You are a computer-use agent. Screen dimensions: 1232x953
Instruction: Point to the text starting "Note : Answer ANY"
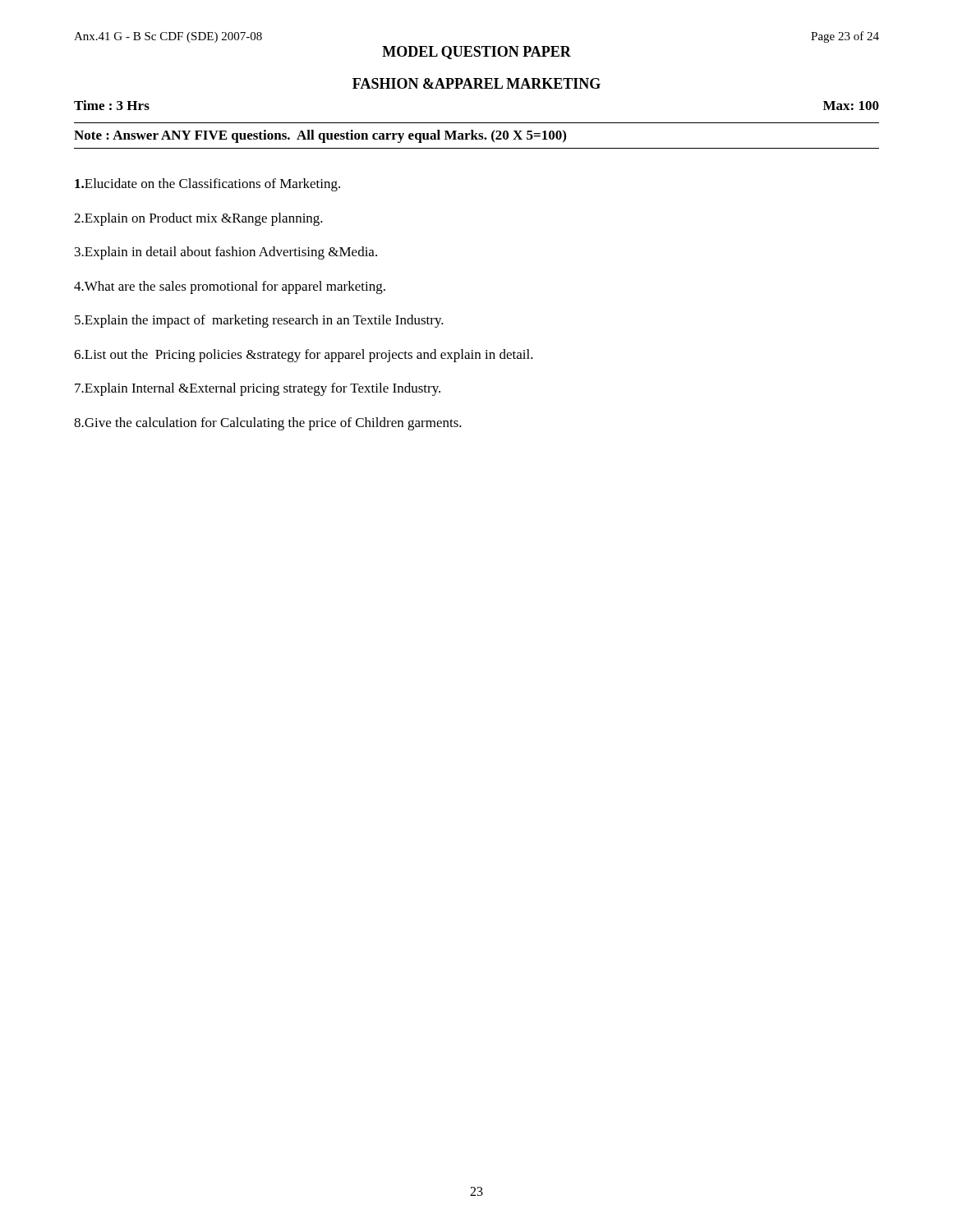tap(320, 135)
